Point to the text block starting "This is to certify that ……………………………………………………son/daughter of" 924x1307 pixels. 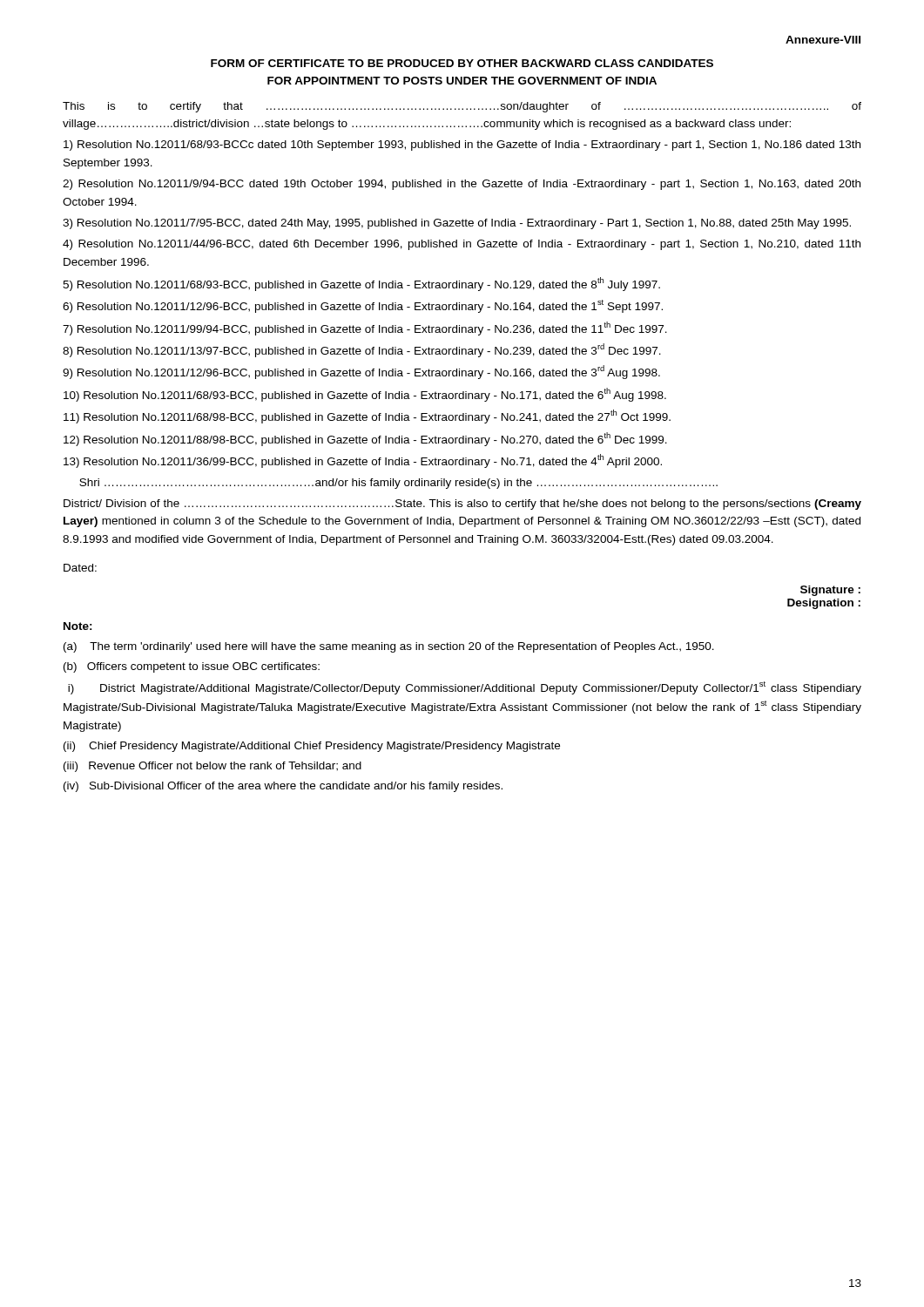tap(462, 323)
